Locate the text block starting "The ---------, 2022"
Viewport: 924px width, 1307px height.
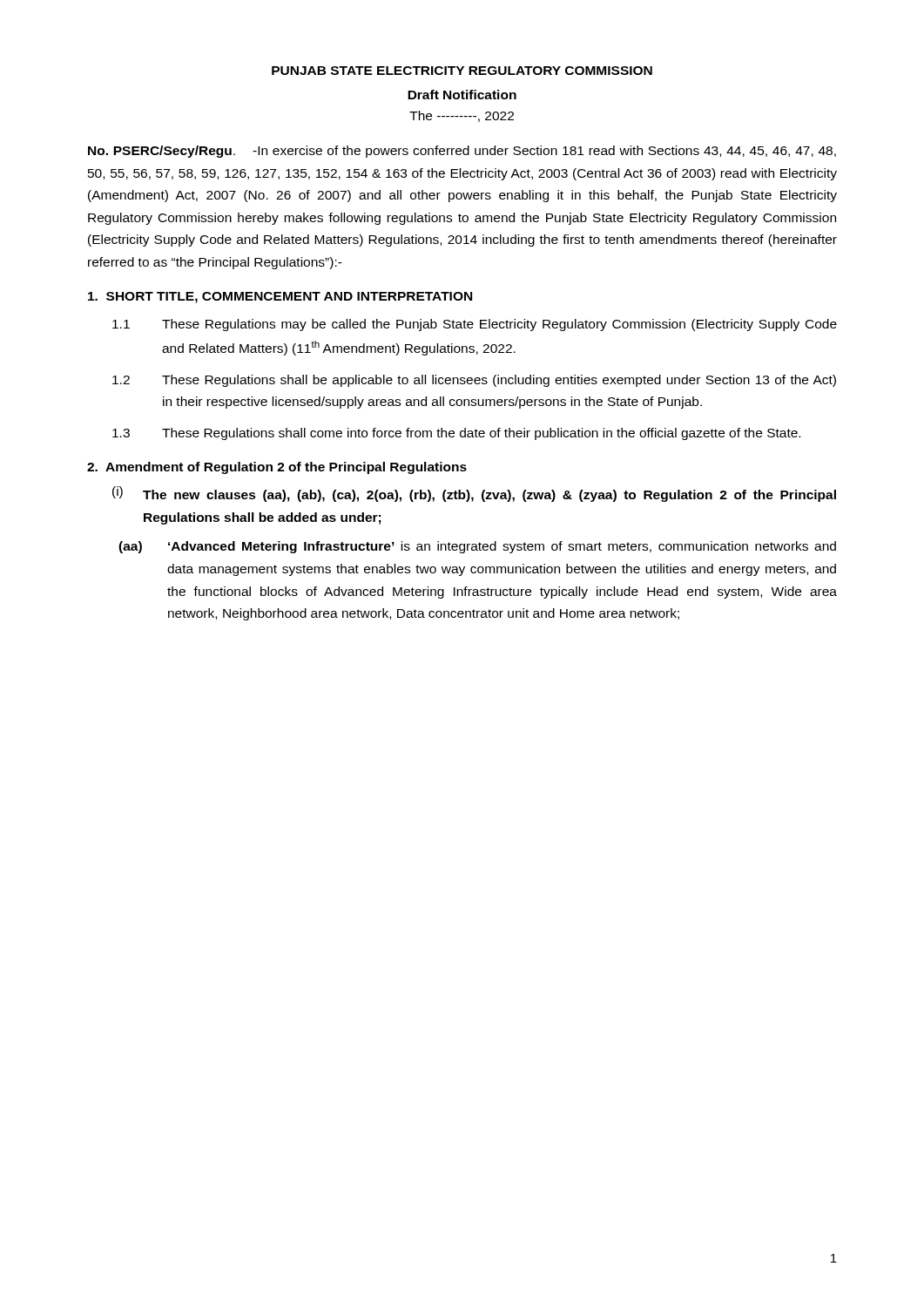click(x=462, y=115)
